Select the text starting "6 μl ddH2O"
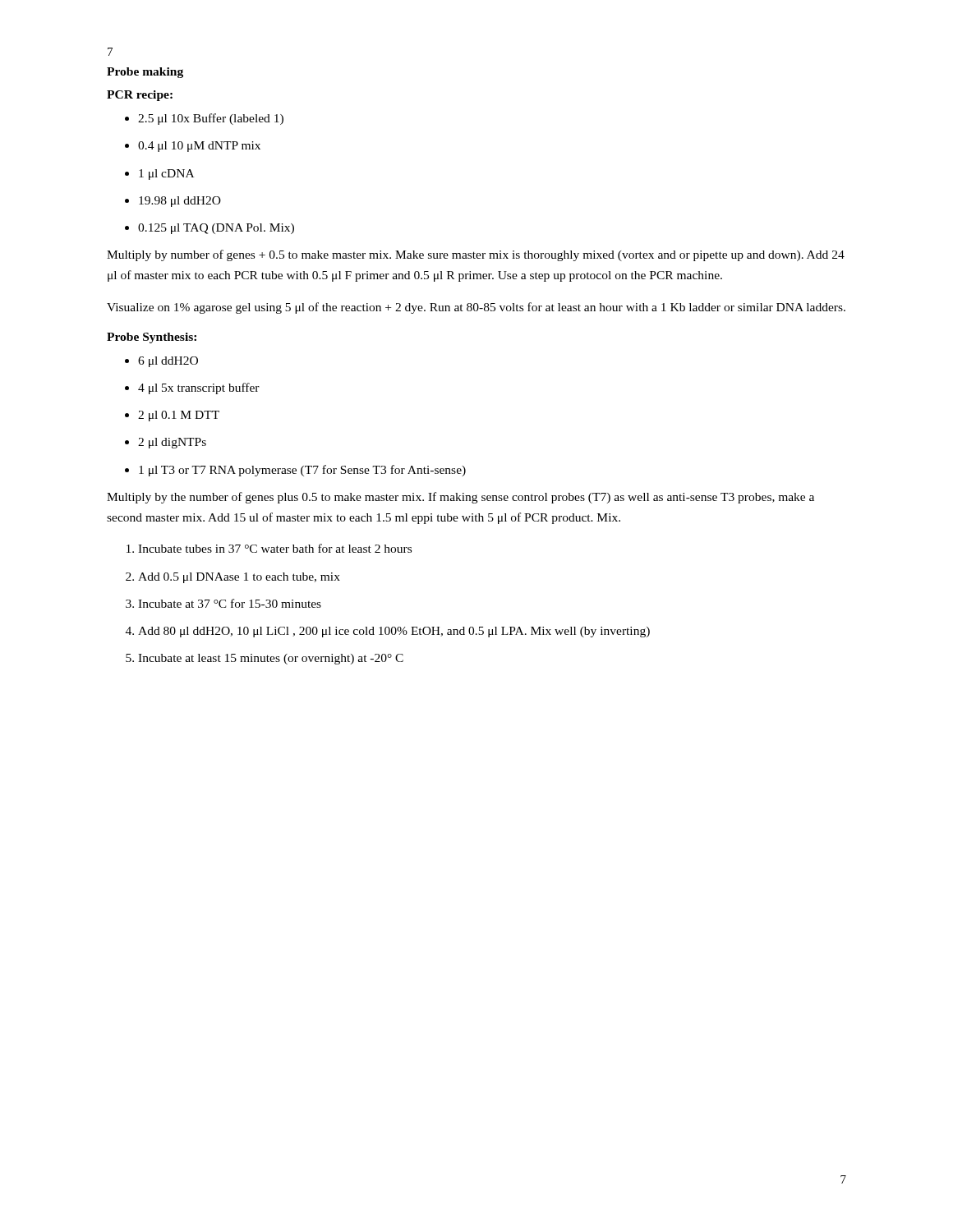 pos(168,360)
